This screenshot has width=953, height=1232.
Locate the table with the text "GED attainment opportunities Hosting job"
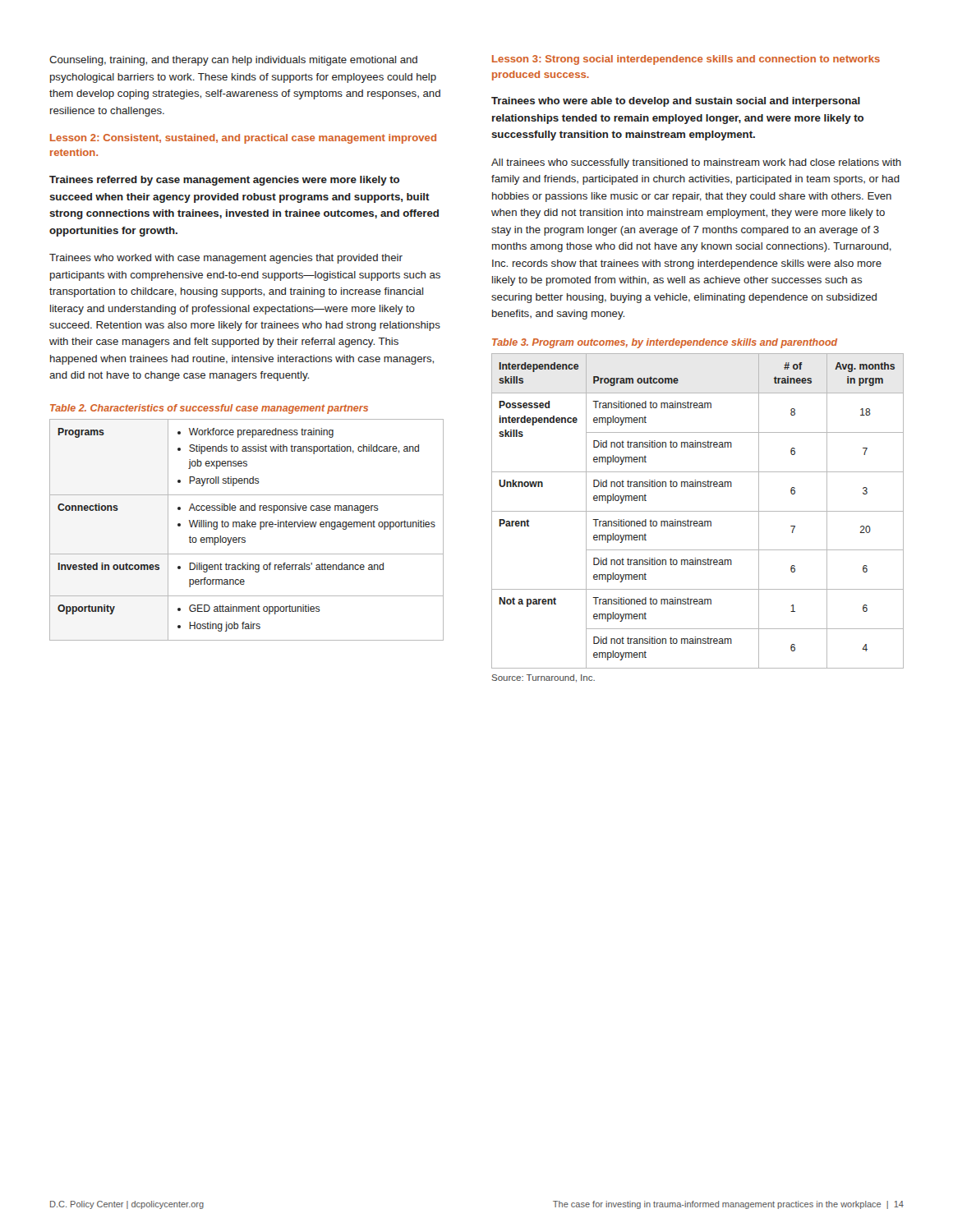(246, 530)
